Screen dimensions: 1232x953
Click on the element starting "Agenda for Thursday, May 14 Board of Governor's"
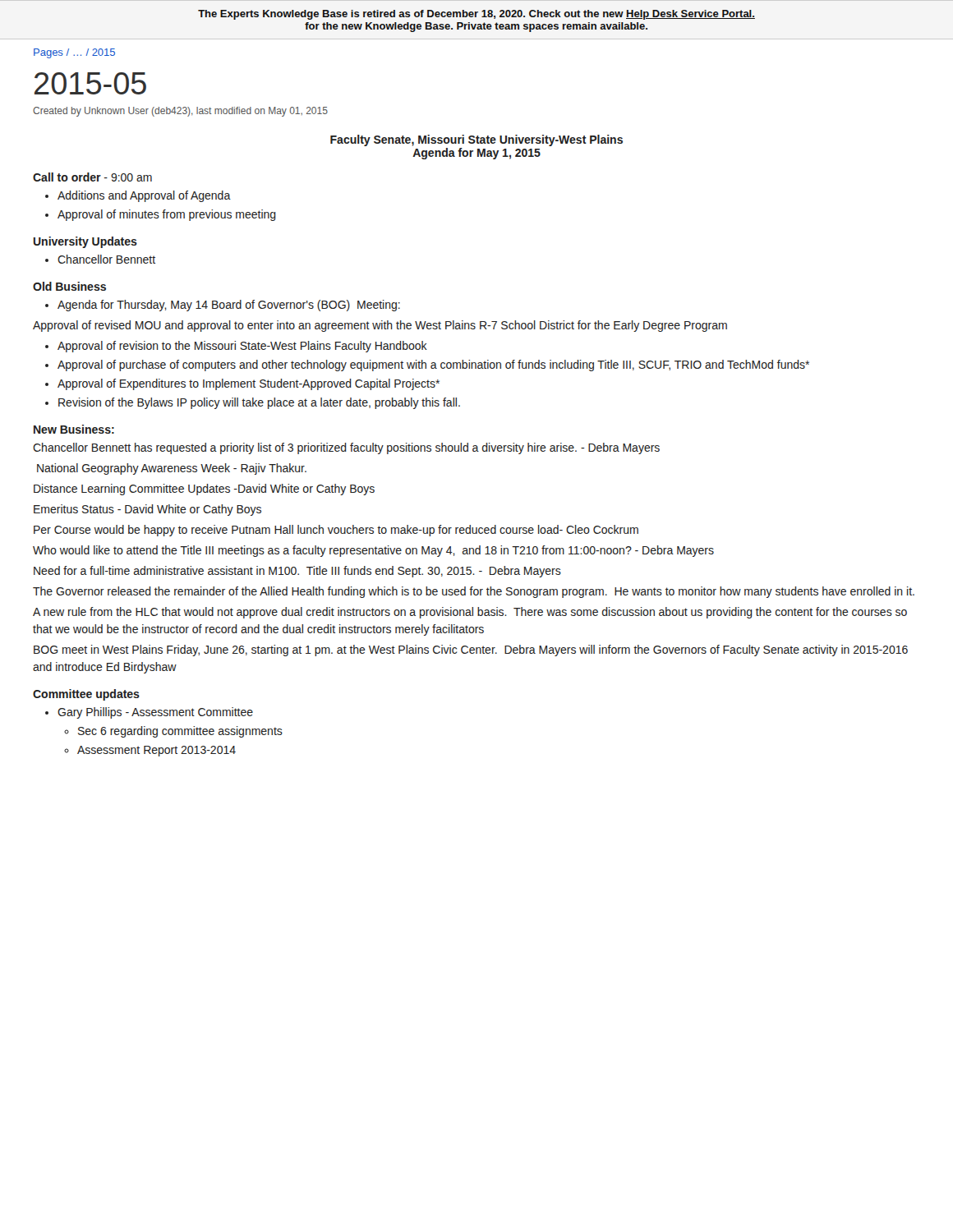[x=229, y=306]
